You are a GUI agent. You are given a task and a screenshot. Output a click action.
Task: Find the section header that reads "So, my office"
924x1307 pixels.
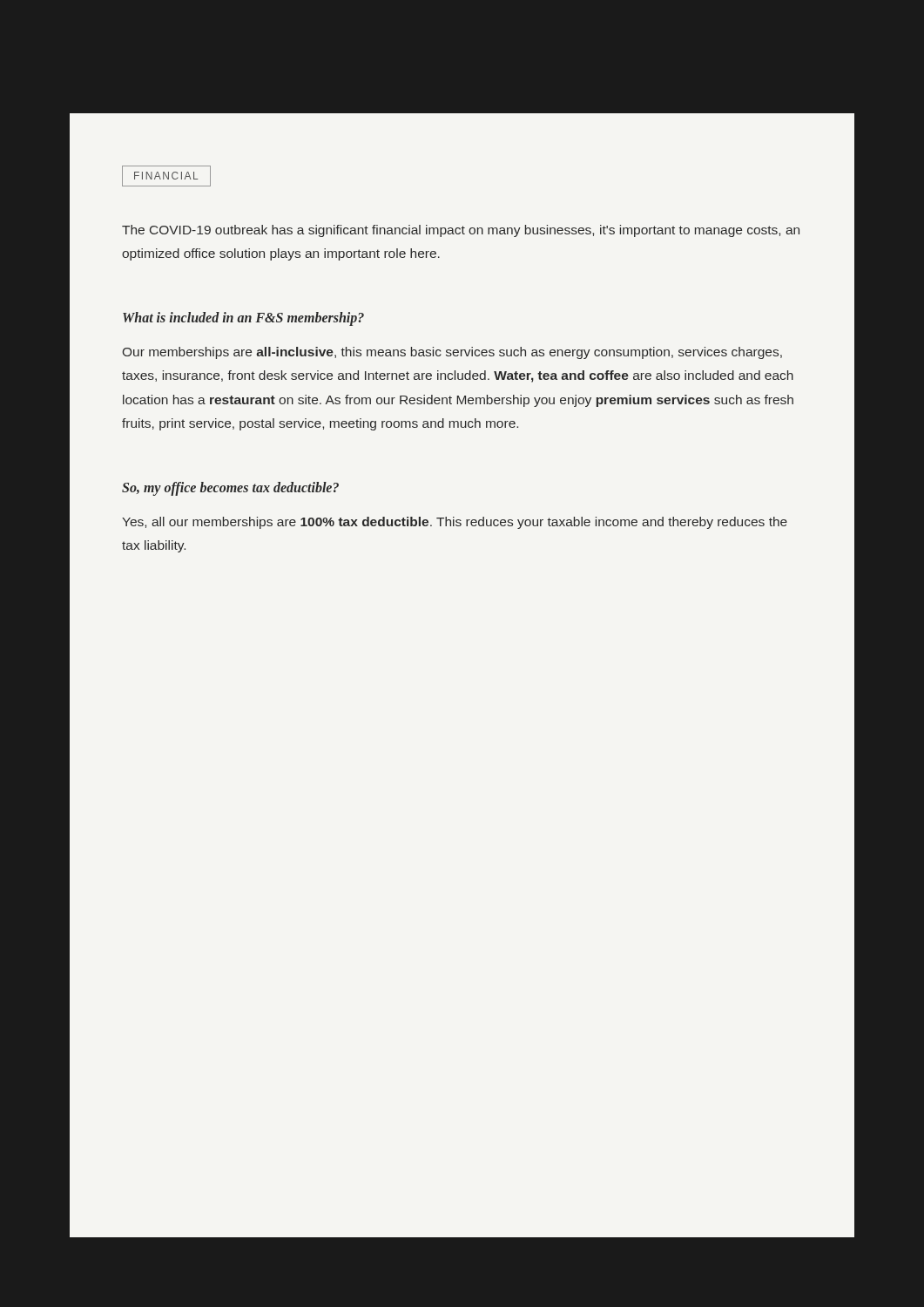231,487
